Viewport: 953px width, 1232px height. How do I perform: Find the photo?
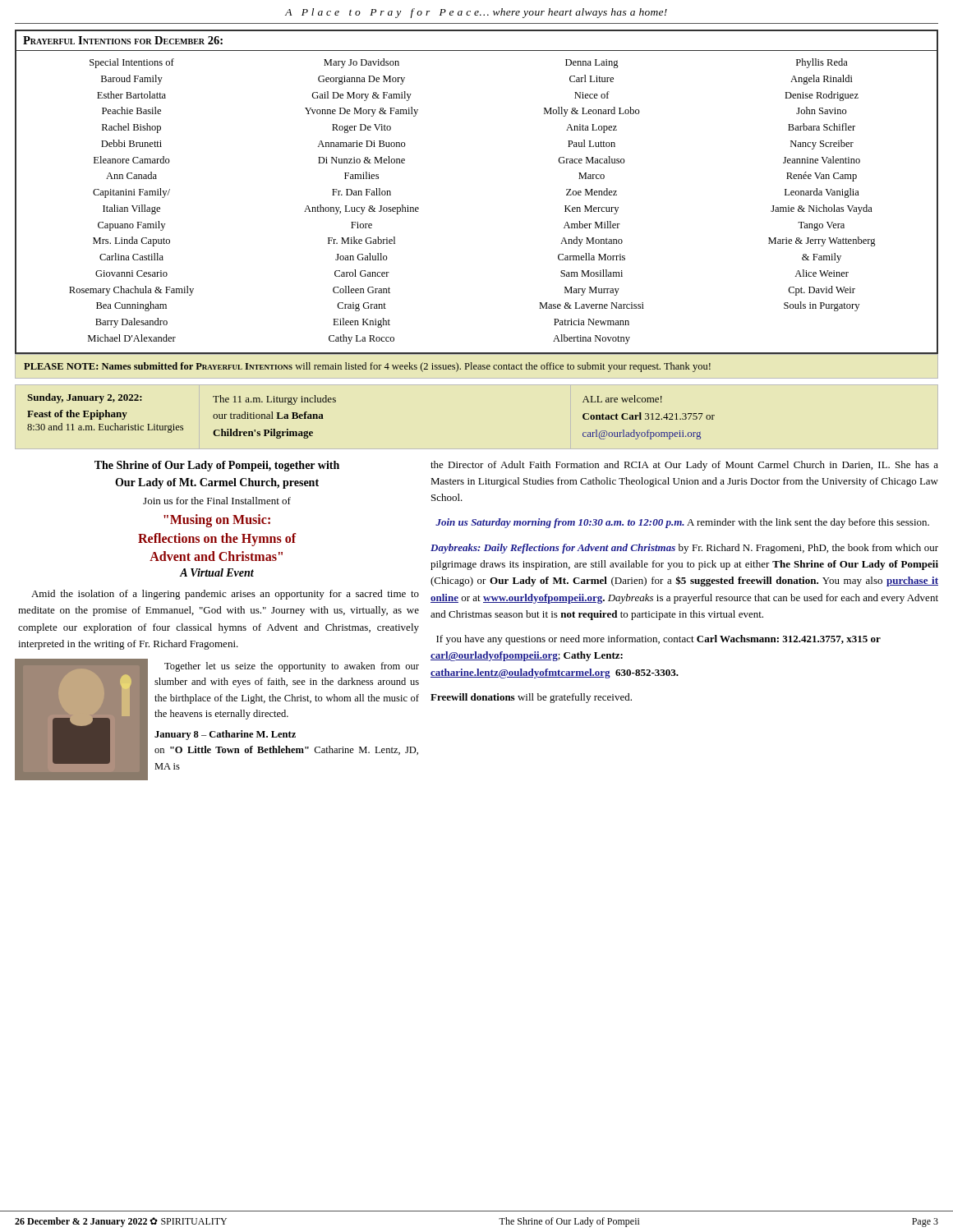point(81,719)
